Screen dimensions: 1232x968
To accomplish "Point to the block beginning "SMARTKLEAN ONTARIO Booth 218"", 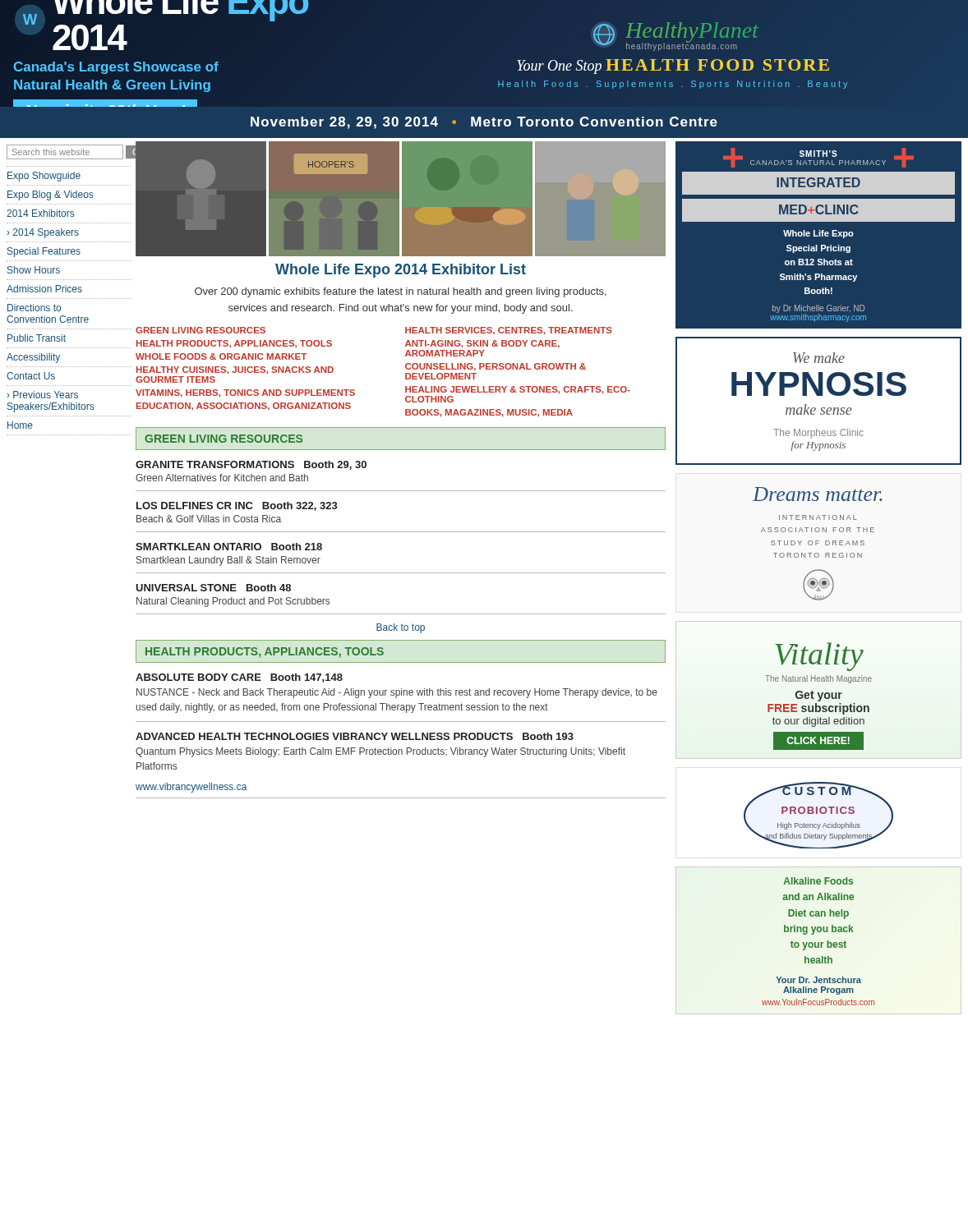I will coord(229,547).
